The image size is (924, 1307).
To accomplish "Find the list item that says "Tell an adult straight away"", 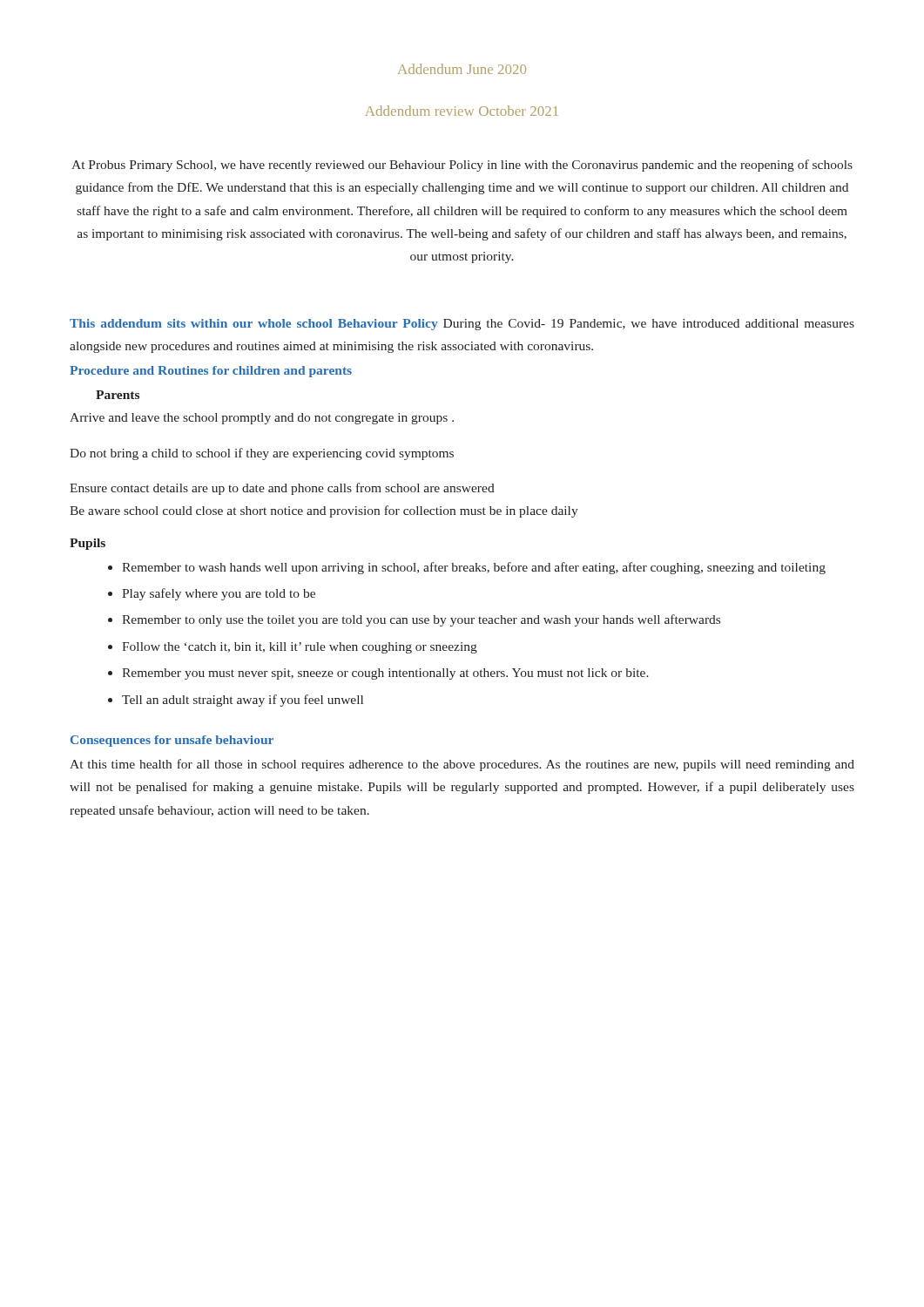I will [243, 699].
